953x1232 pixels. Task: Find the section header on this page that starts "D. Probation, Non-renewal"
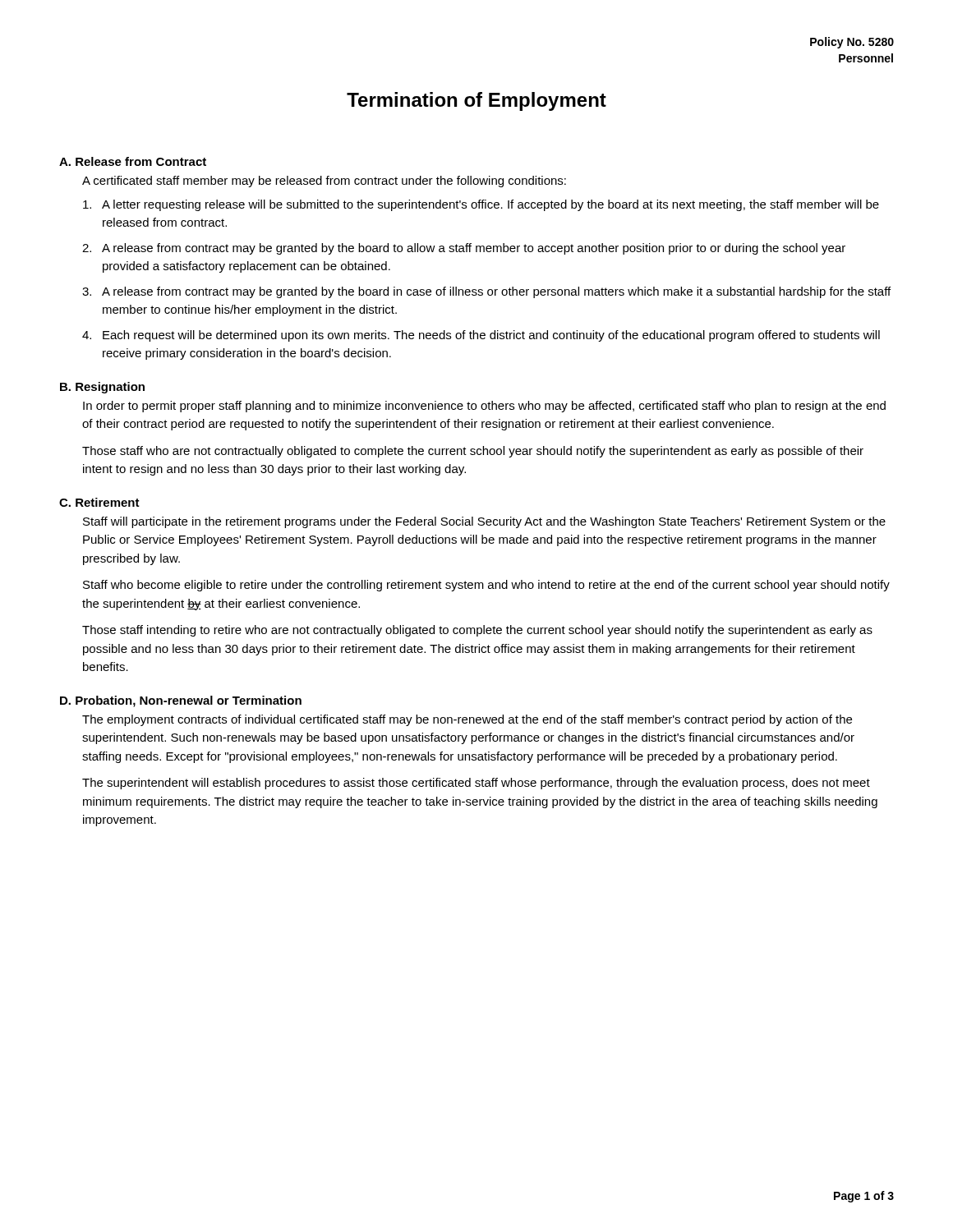pyautogui.click(x=181, y=700)
